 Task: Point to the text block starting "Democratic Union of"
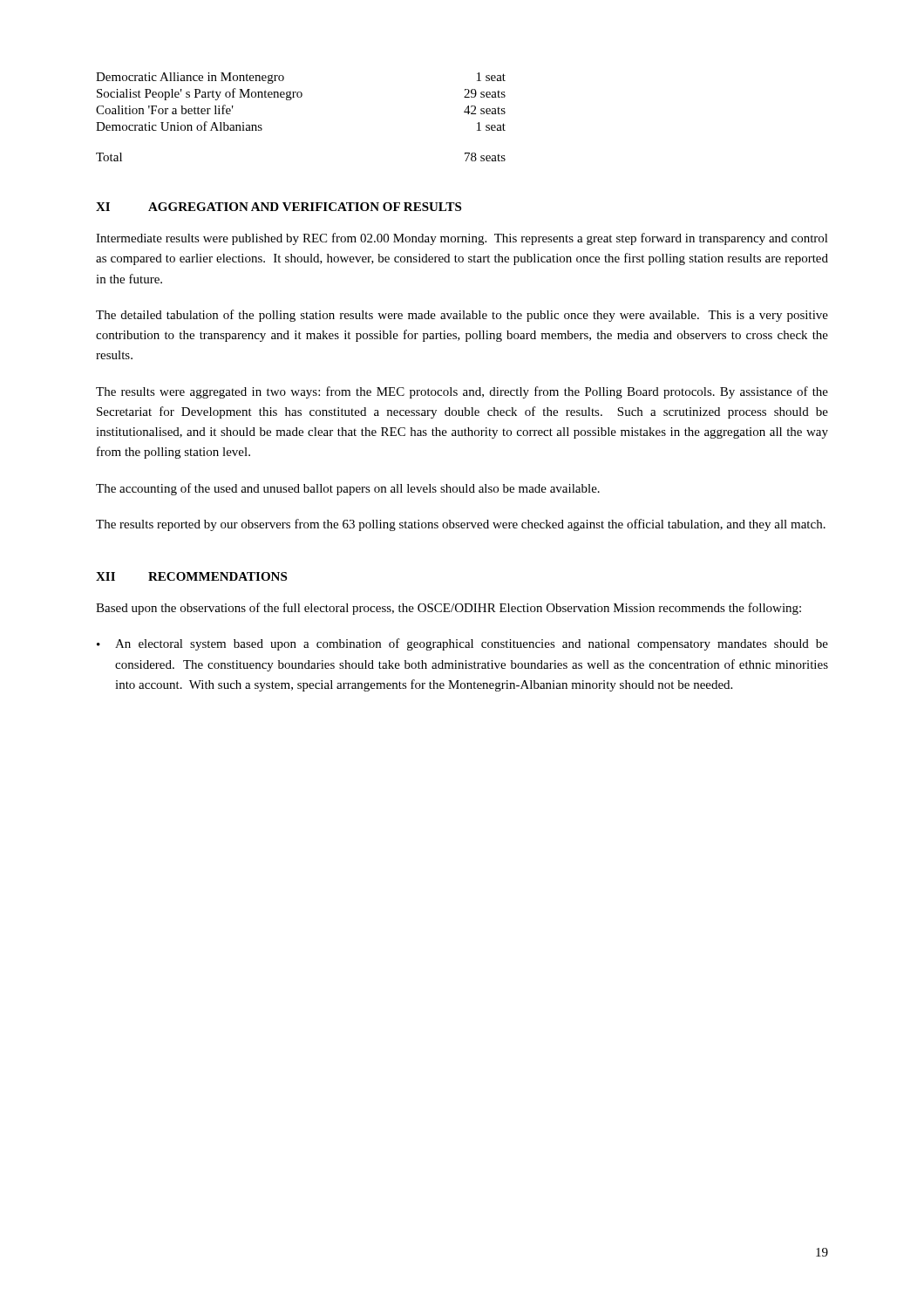tap(183, 125)
